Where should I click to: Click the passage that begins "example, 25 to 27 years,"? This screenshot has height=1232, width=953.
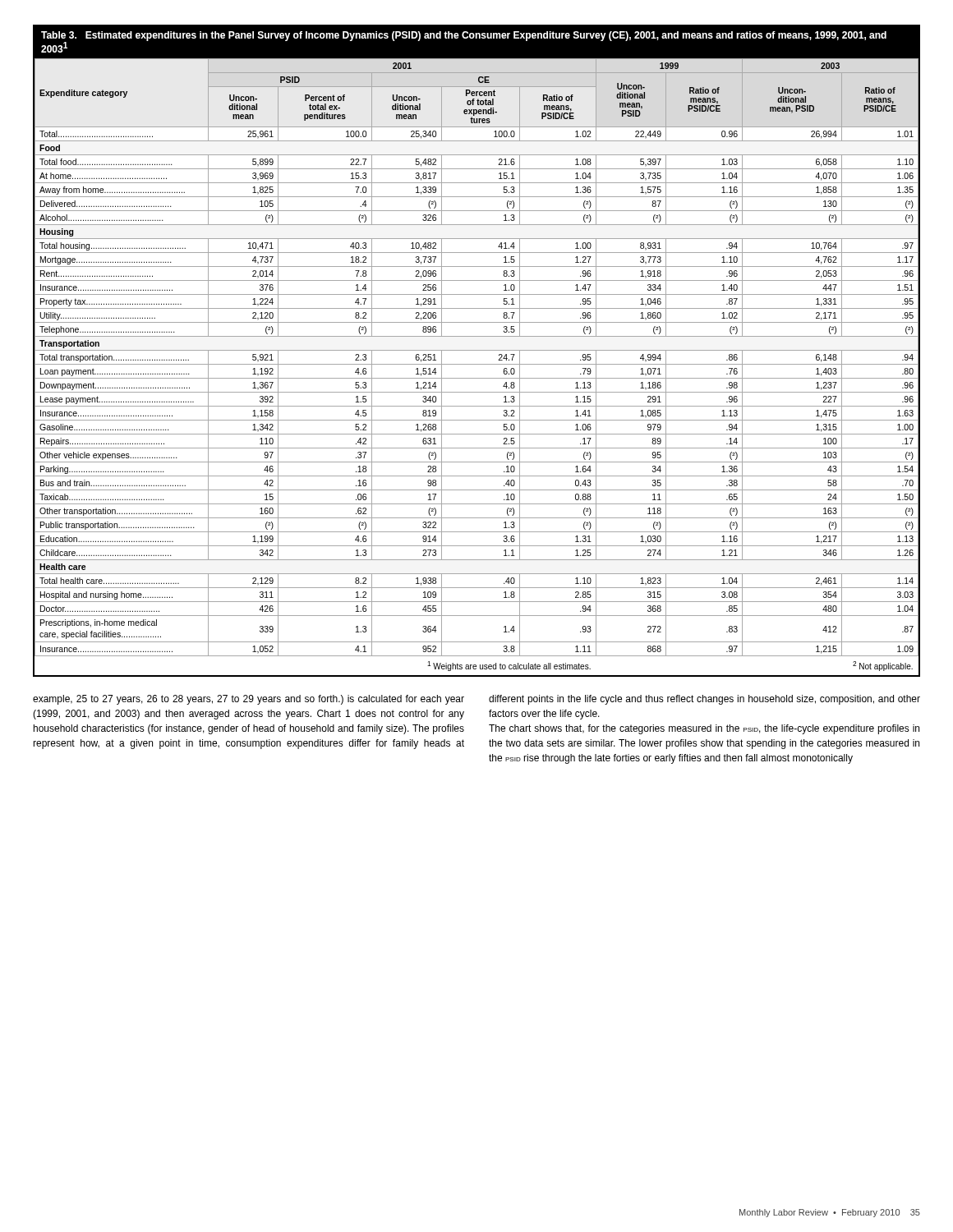(245, 699)
